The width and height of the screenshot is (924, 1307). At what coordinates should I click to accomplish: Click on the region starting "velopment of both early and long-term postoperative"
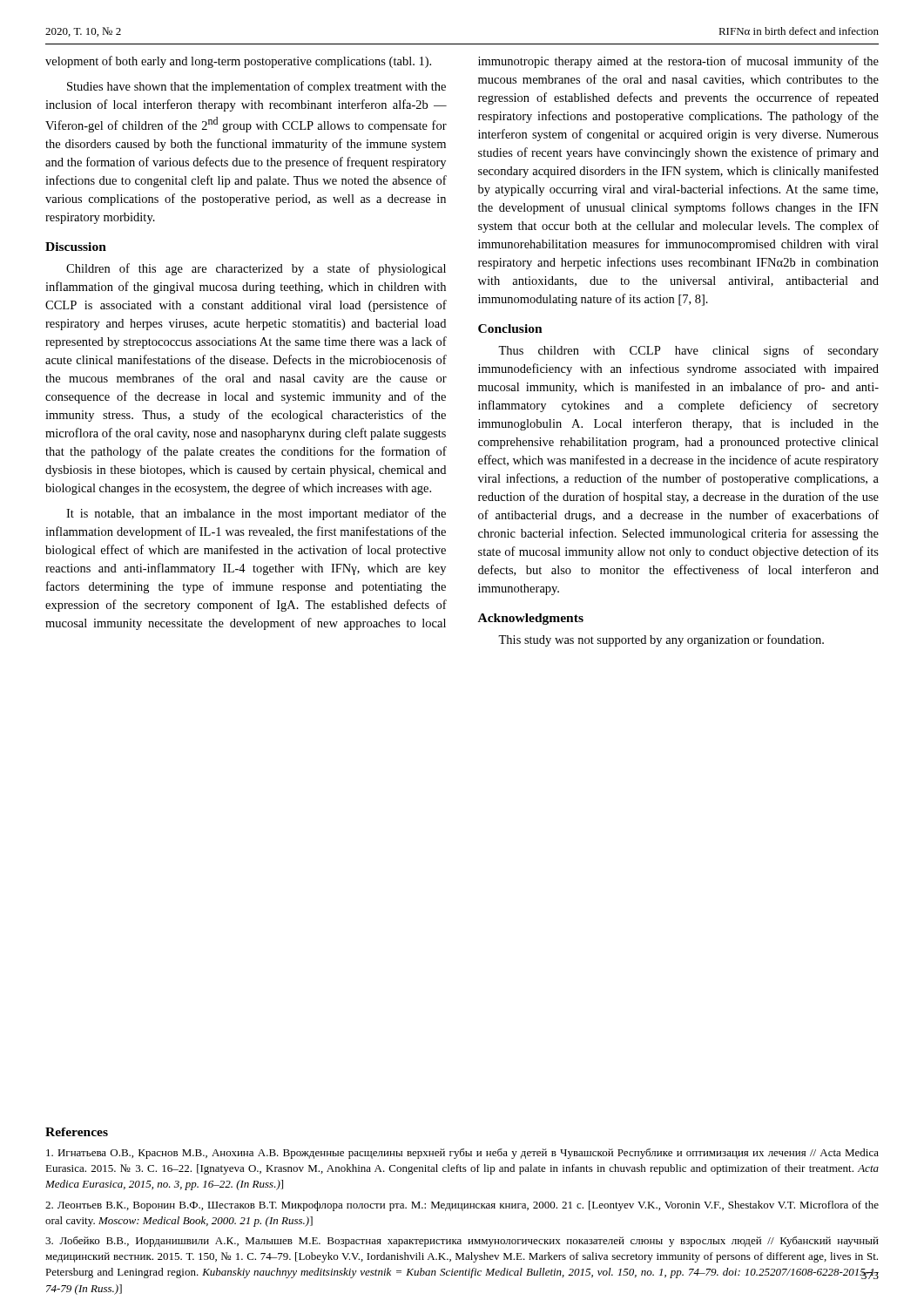click(x=246, y=139)
